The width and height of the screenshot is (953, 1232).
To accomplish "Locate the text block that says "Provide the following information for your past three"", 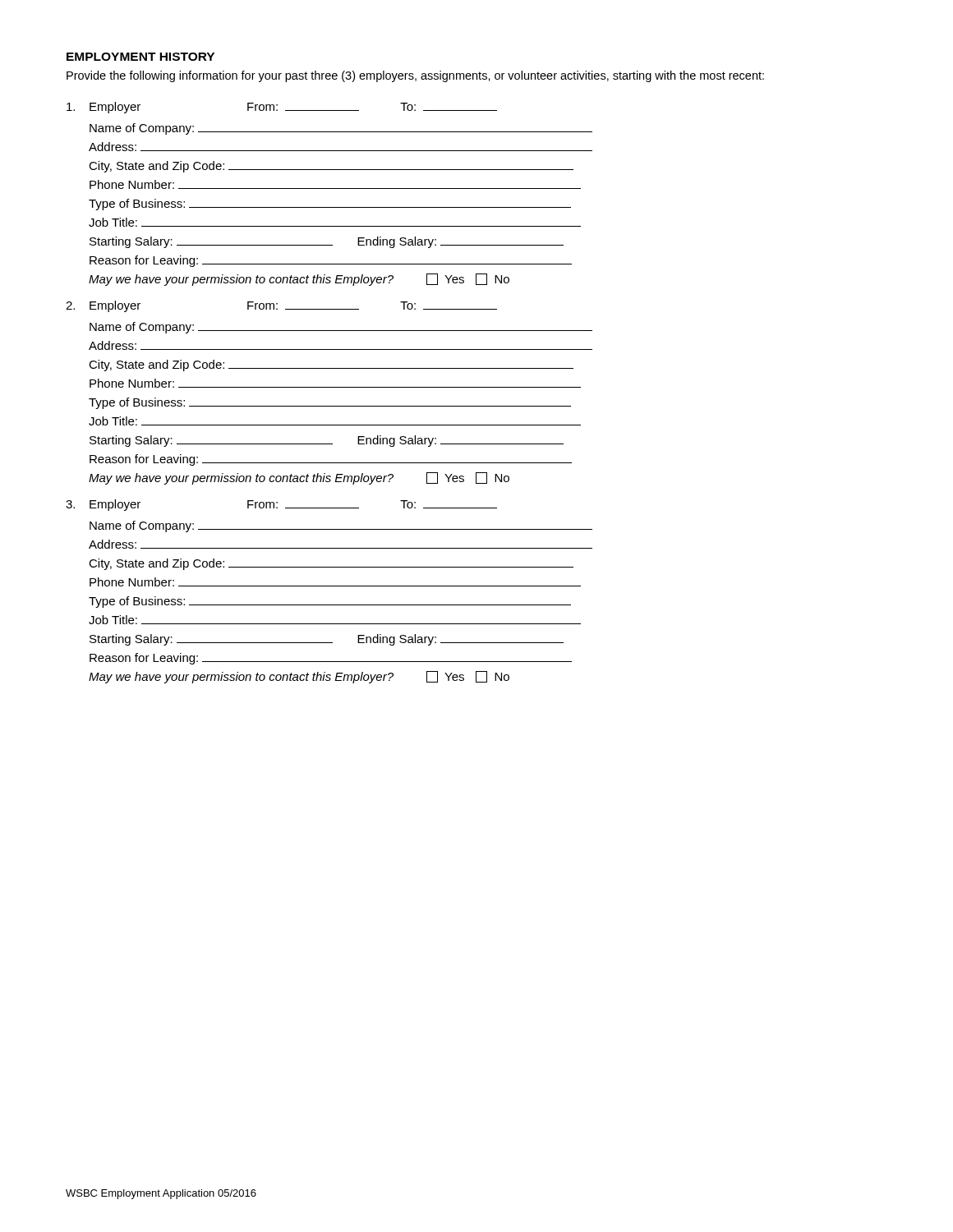I will click(415, 76).
